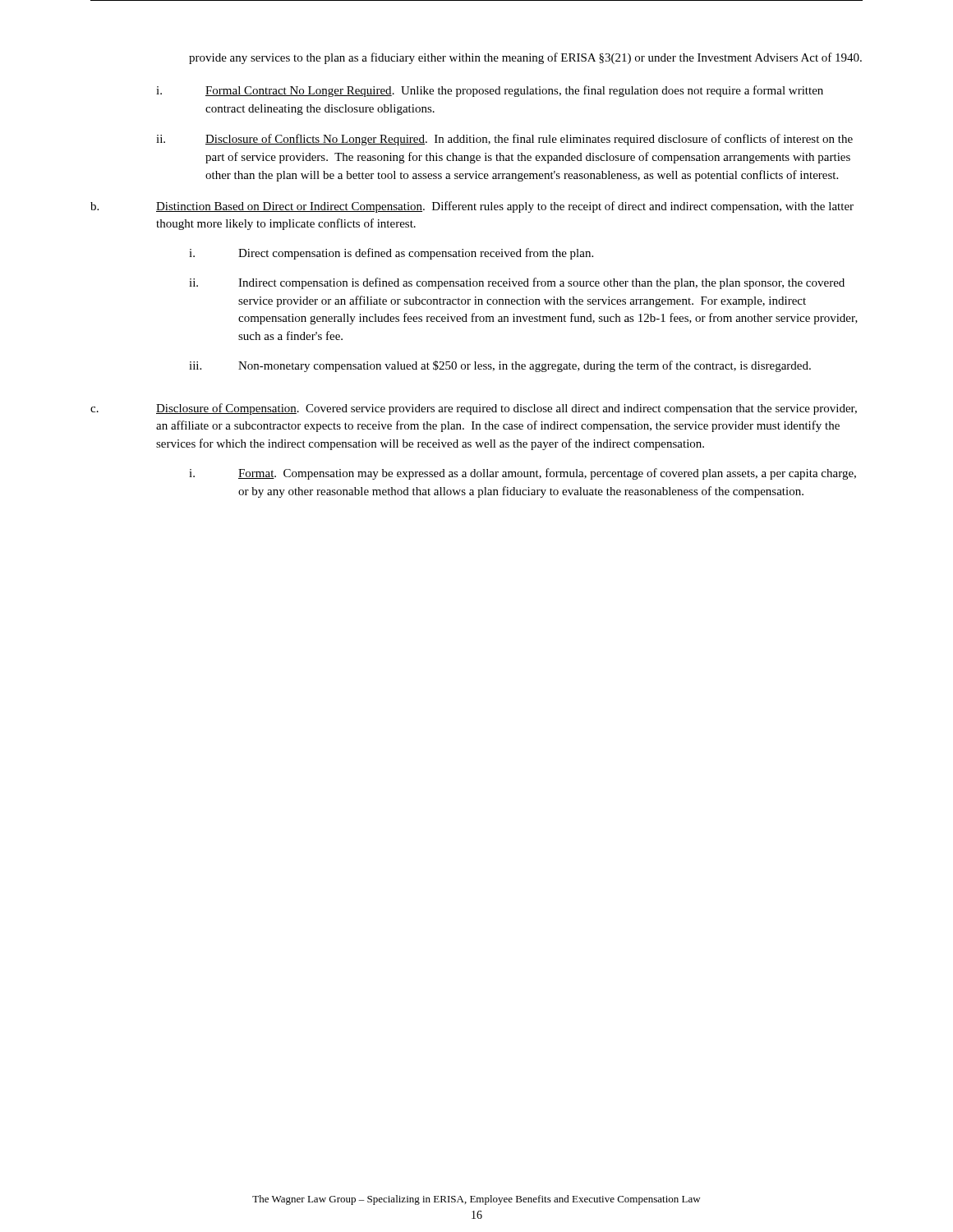Locate the block of text that opens with "provide any services to"

pos(526,57)
